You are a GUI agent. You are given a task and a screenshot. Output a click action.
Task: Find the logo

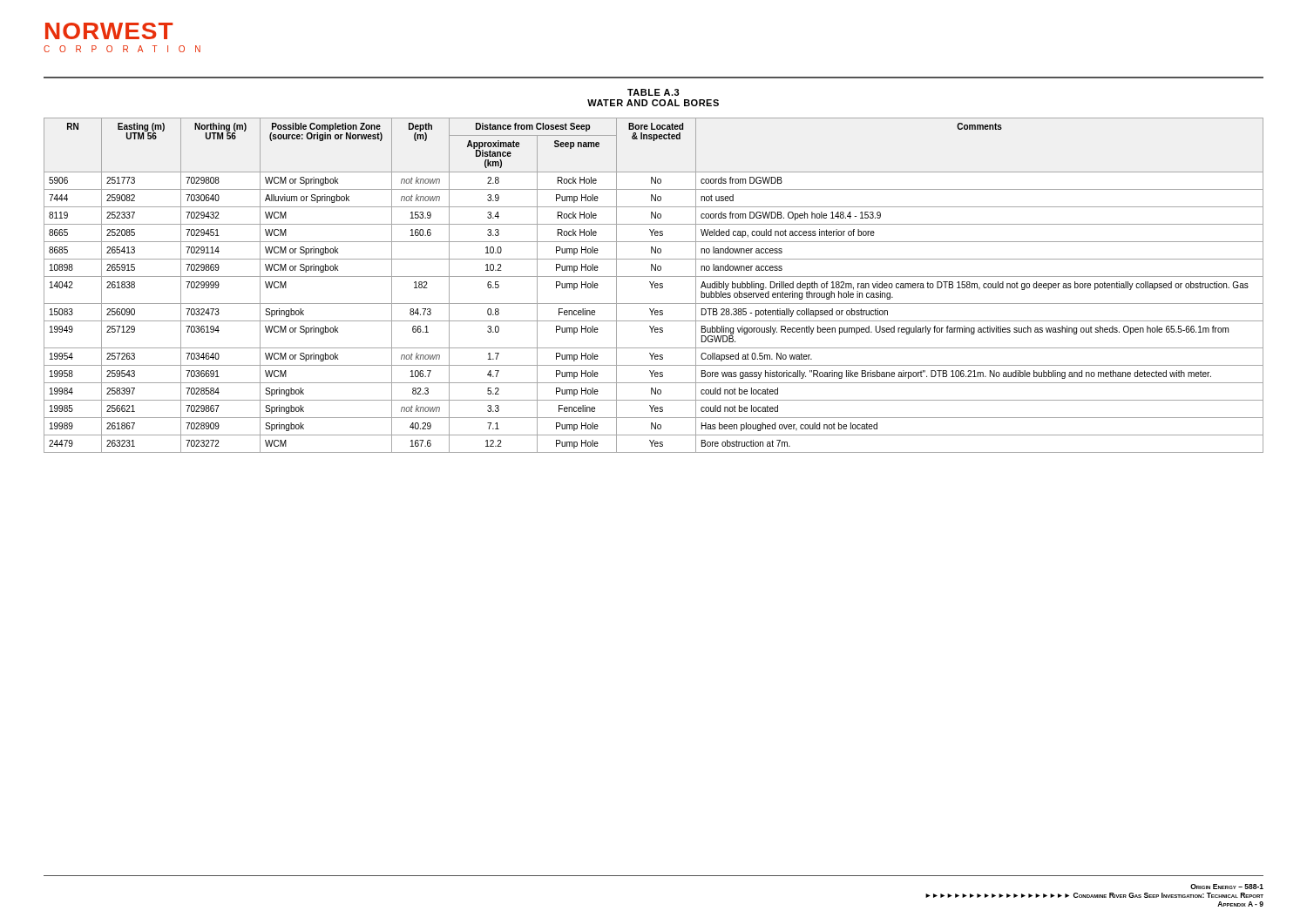124,37
